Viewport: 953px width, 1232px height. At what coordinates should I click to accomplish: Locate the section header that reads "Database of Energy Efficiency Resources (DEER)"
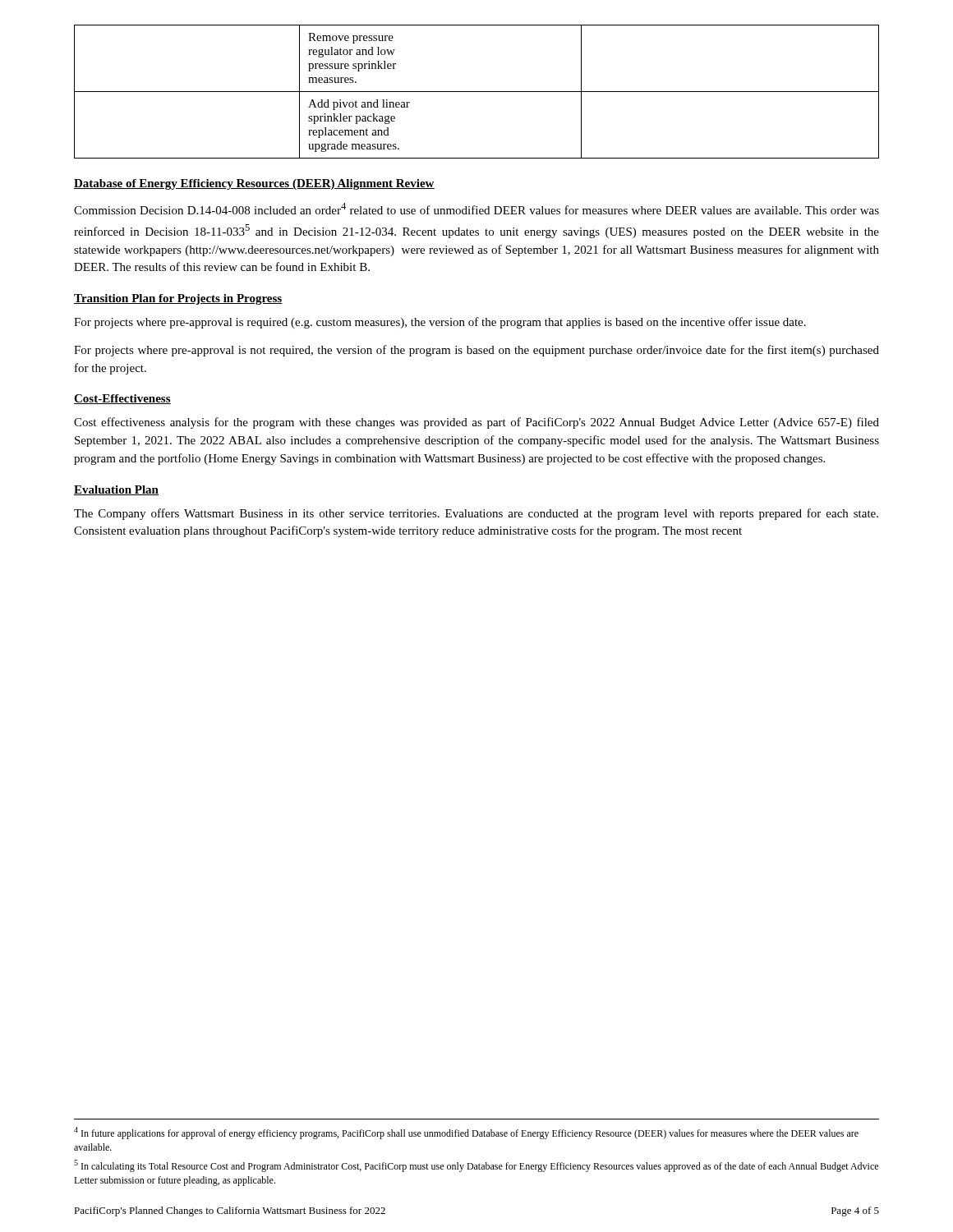(254, 183)
